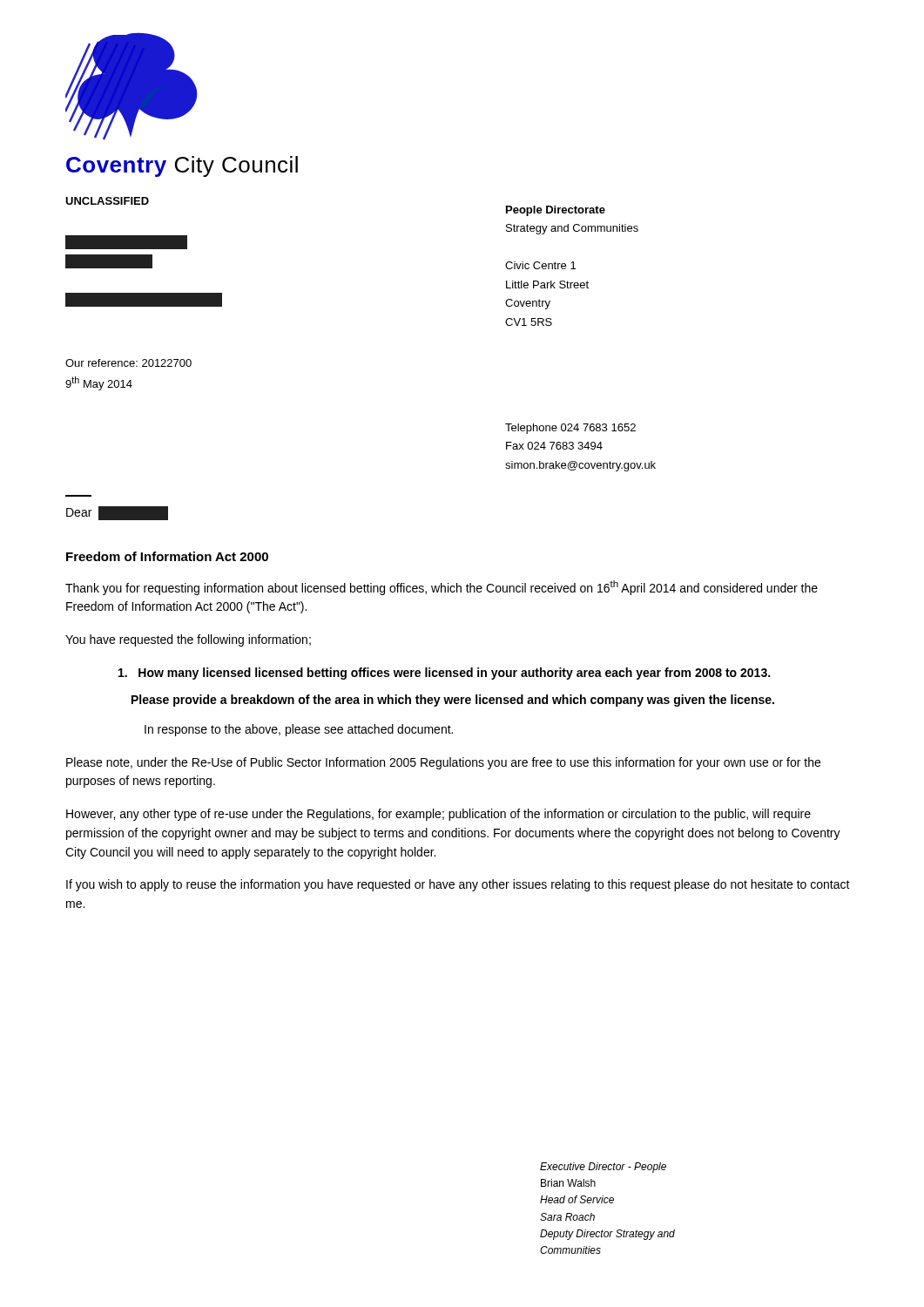Click on the logo

(257, 210)
